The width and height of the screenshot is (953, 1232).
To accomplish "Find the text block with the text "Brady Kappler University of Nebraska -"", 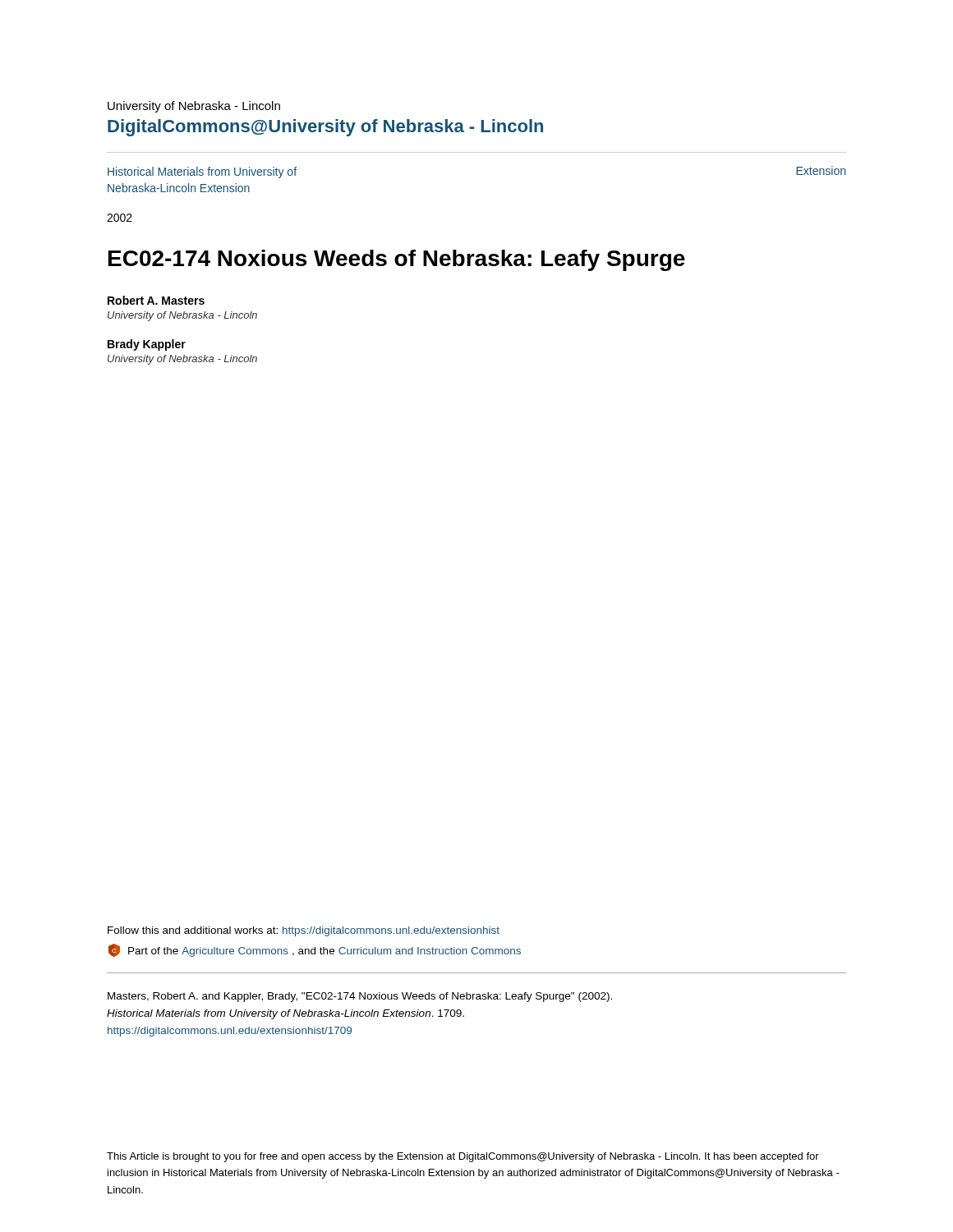I will (x=147, y=345).
